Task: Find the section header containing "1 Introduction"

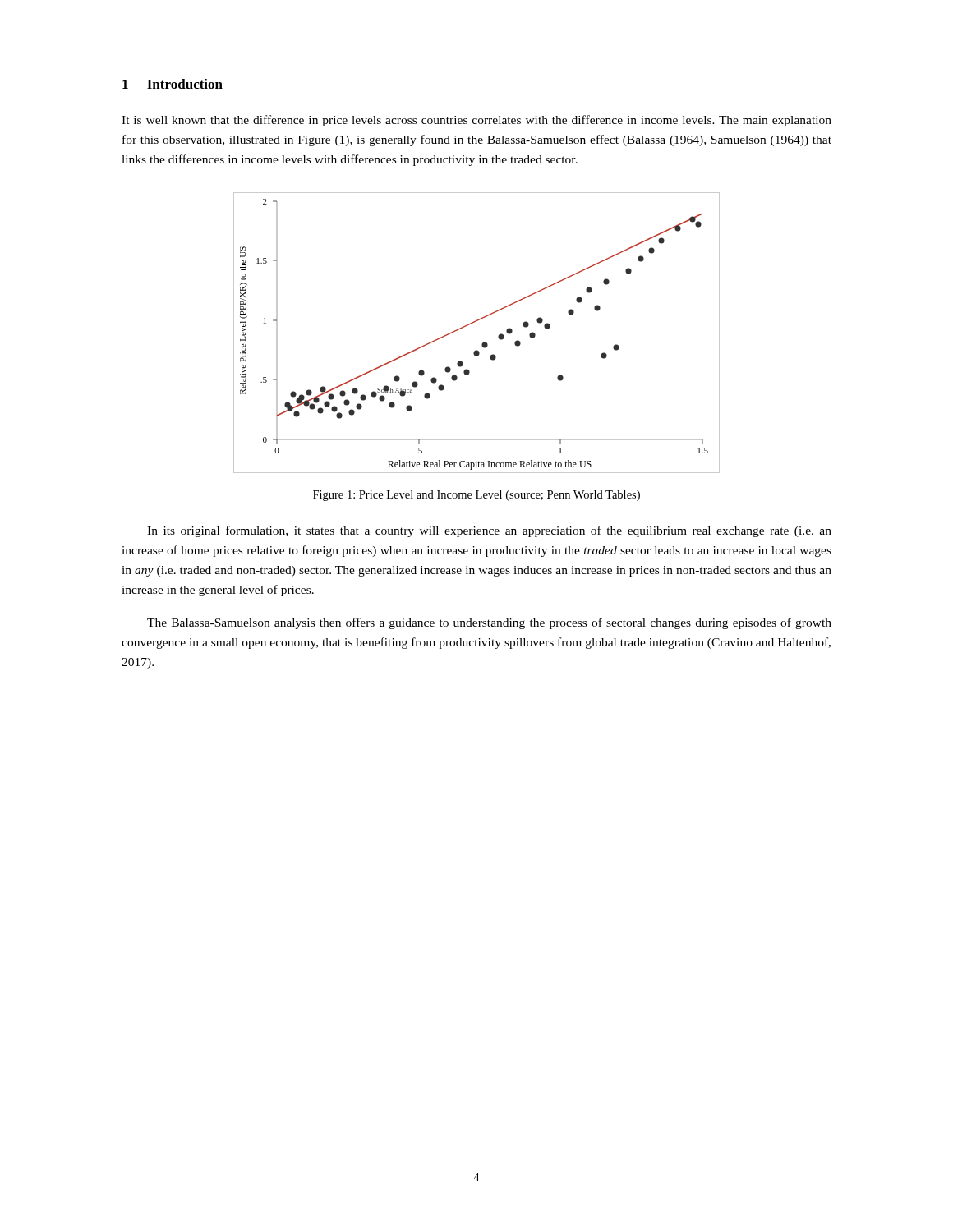Action: click(x=172, y=84)
